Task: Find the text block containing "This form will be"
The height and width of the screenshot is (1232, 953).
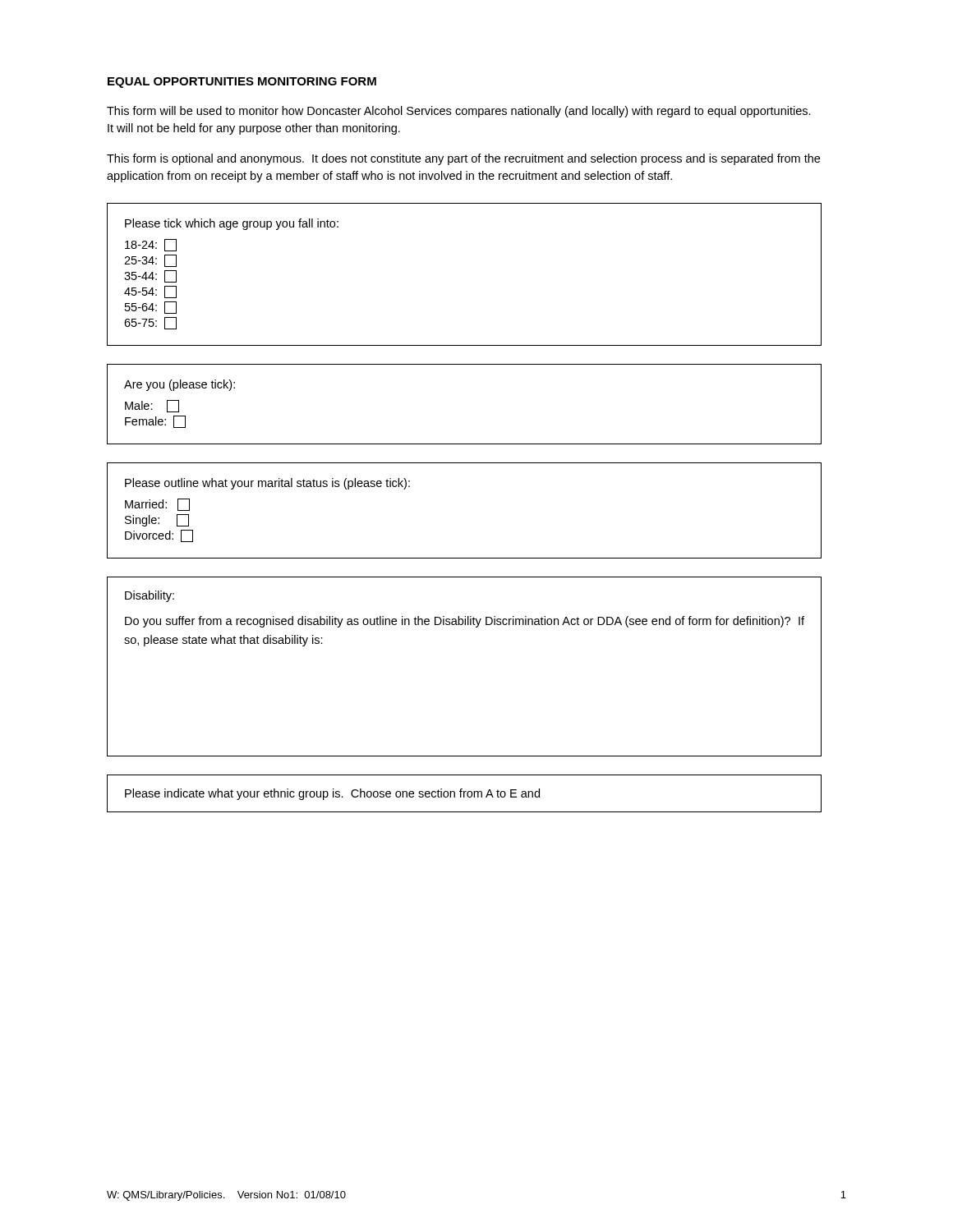Action: (x=461, y=120)
